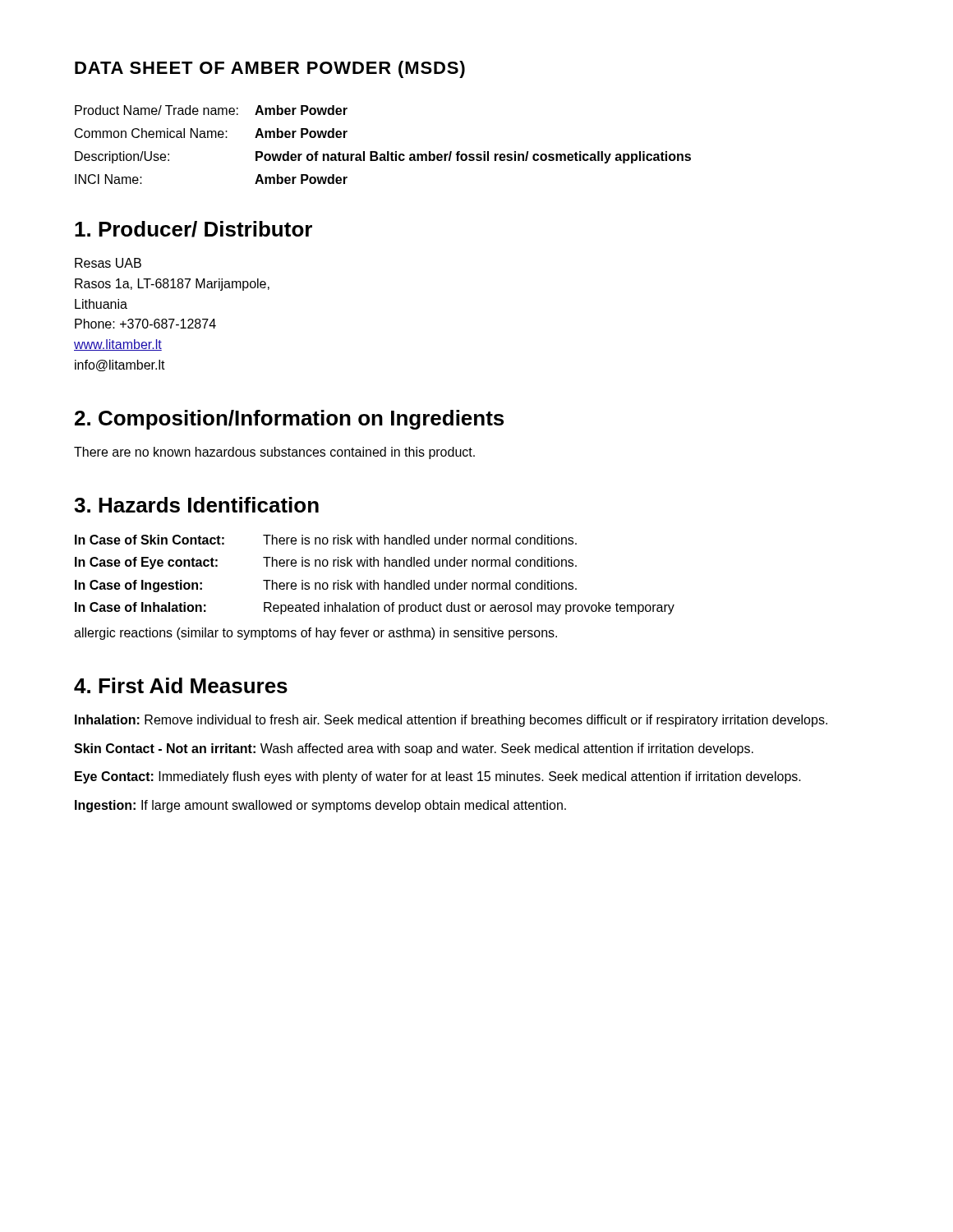Locate the block of text that opens with "Product Name/ Trade name: Amber"
This screenshot has height=1232, width=953.
pyautogui.click(x=476, y=145)
